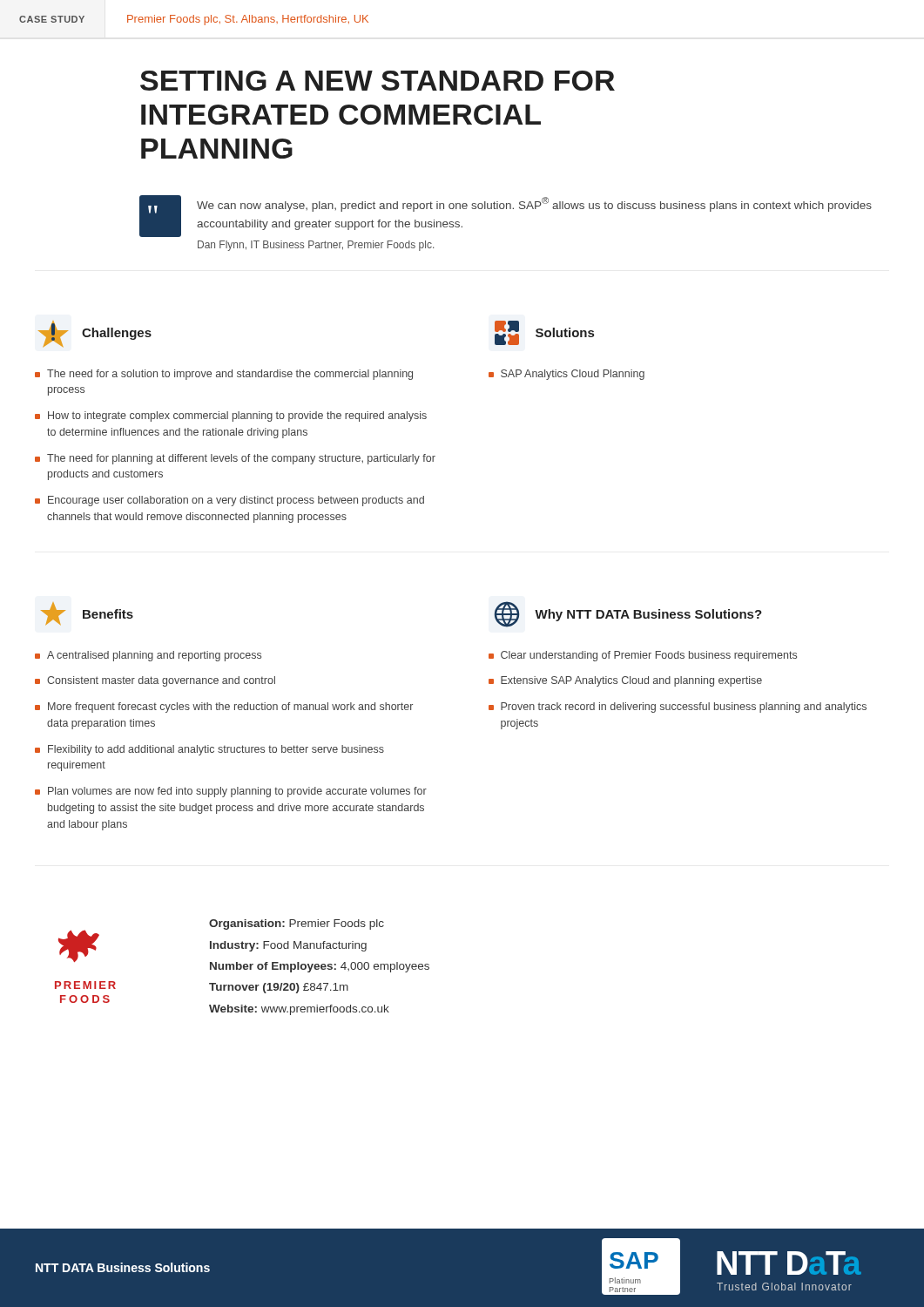Locate the text starting "Encourage user collaboration on"

(236, 508)
